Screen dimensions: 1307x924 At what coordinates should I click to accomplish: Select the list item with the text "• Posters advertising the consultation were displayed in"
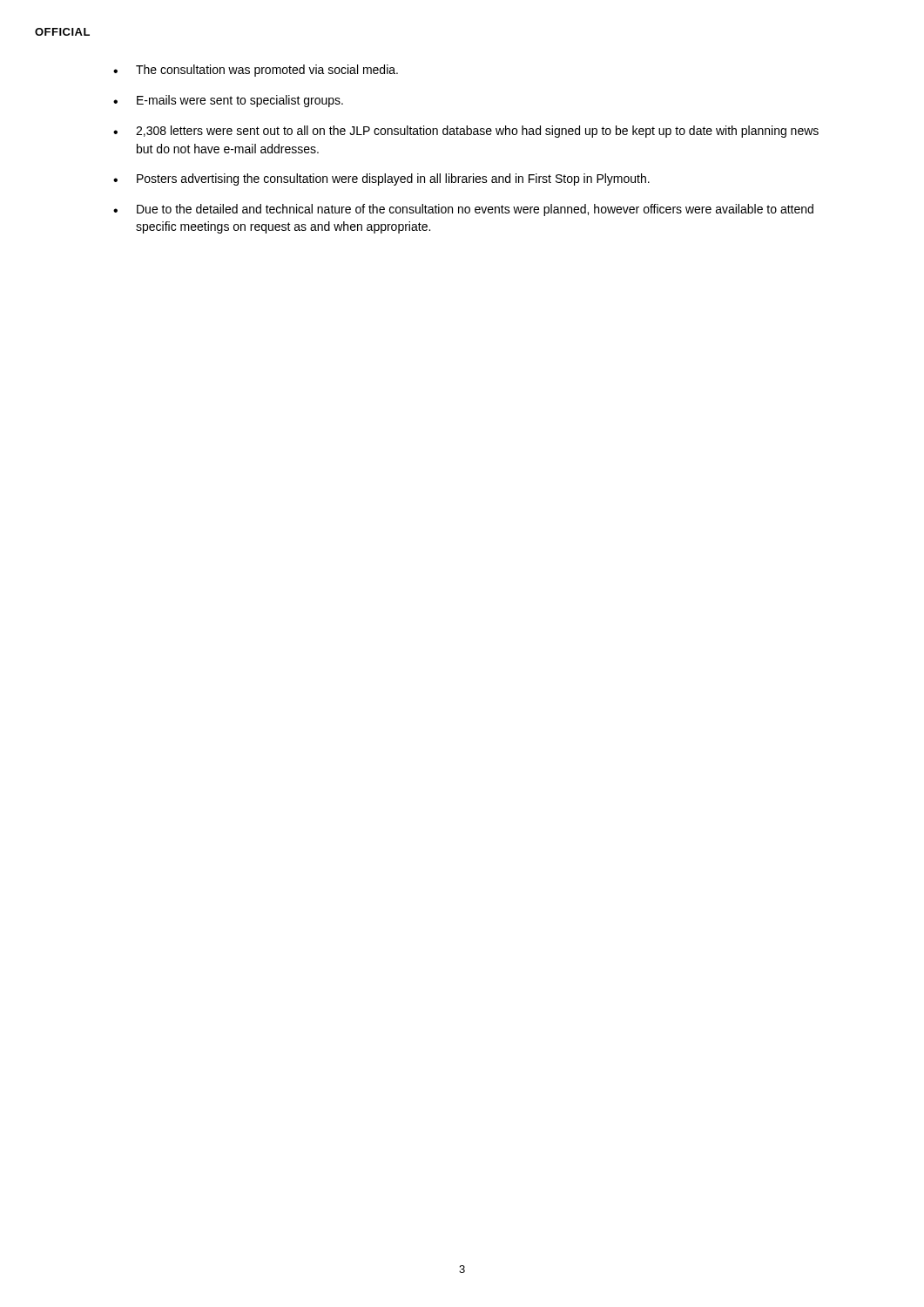tap(475, 179)
